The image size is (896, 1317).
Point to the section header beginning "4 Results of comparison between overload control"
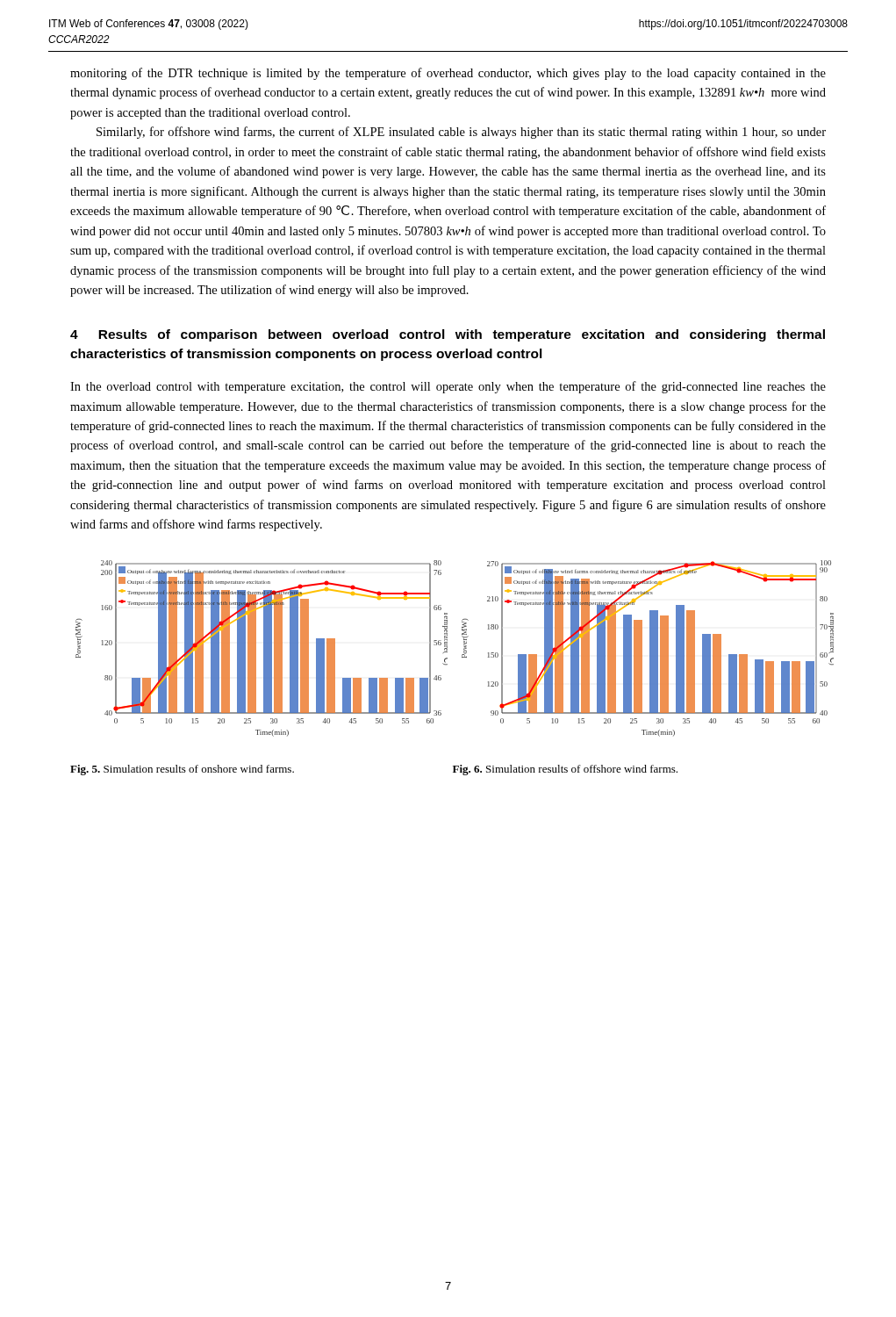coord(448,344)
